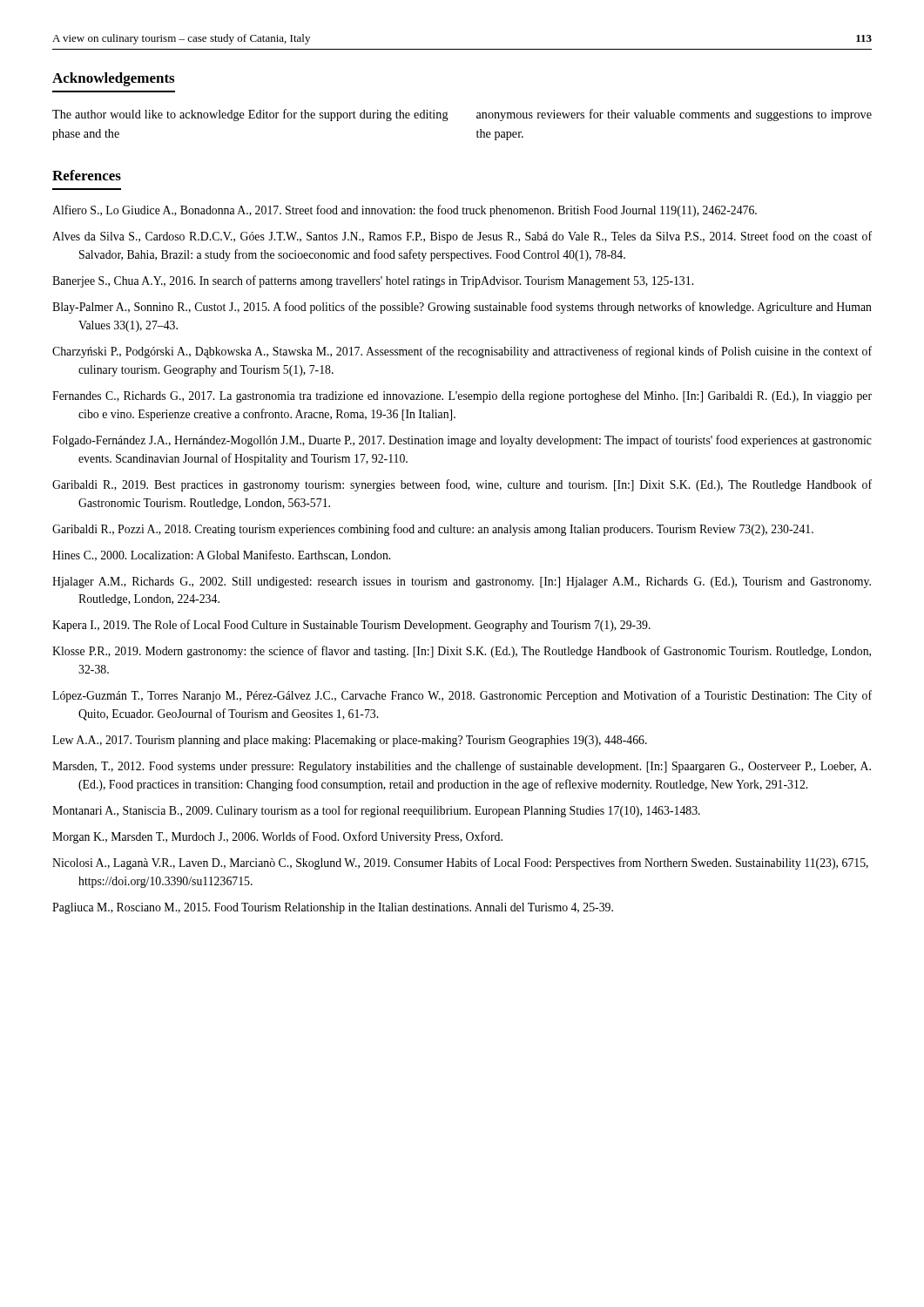Find the passage starting "Hines C., 2000. Localization: A Global Manifesto. Earthscan,"
The height and width of the screenshot is (1307, 924).
click(x=222, y=555)
